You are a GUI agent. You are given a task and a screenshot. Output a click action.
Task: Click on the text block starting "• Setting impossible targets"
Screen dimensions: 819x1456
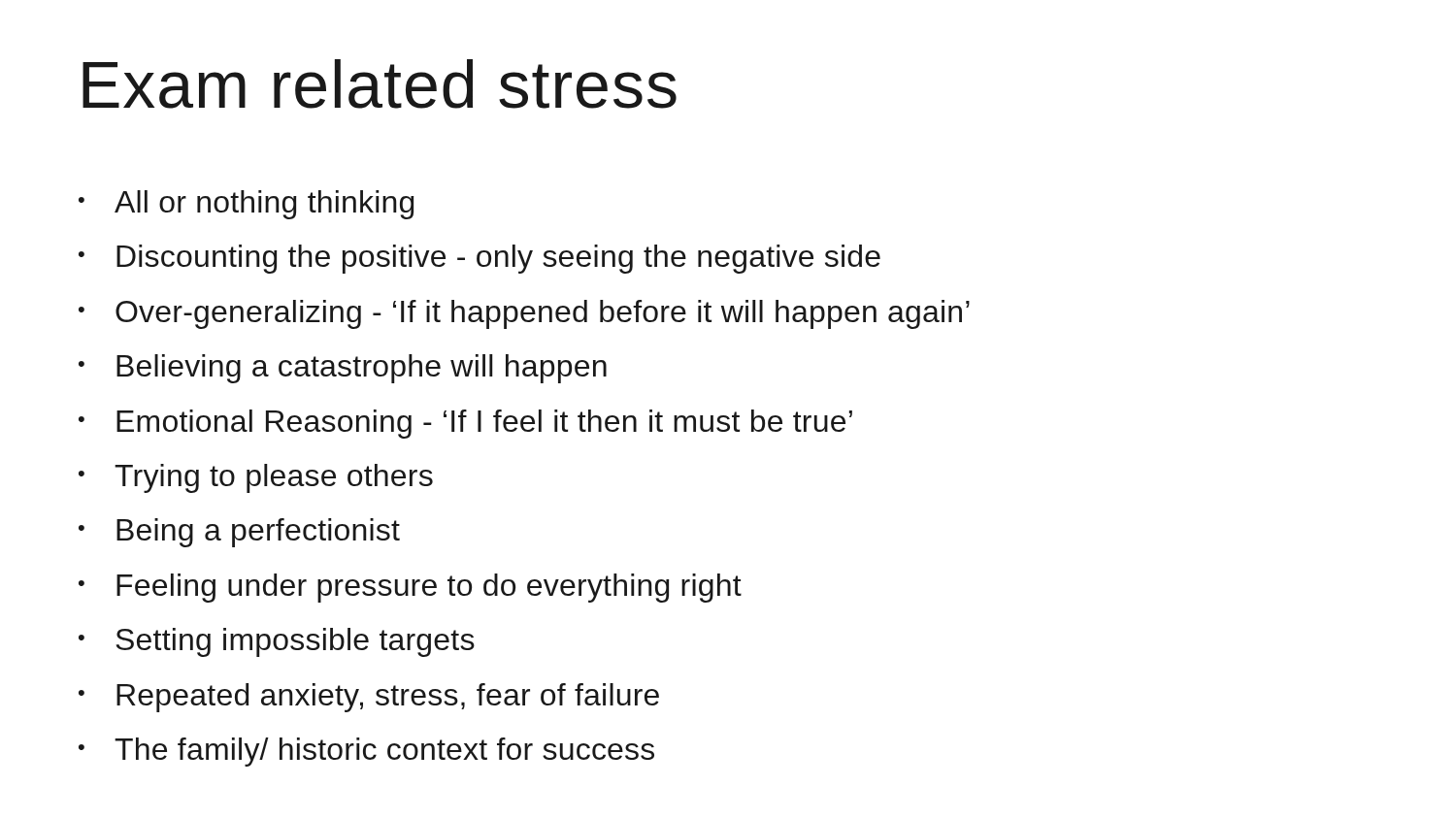[277, 642]
